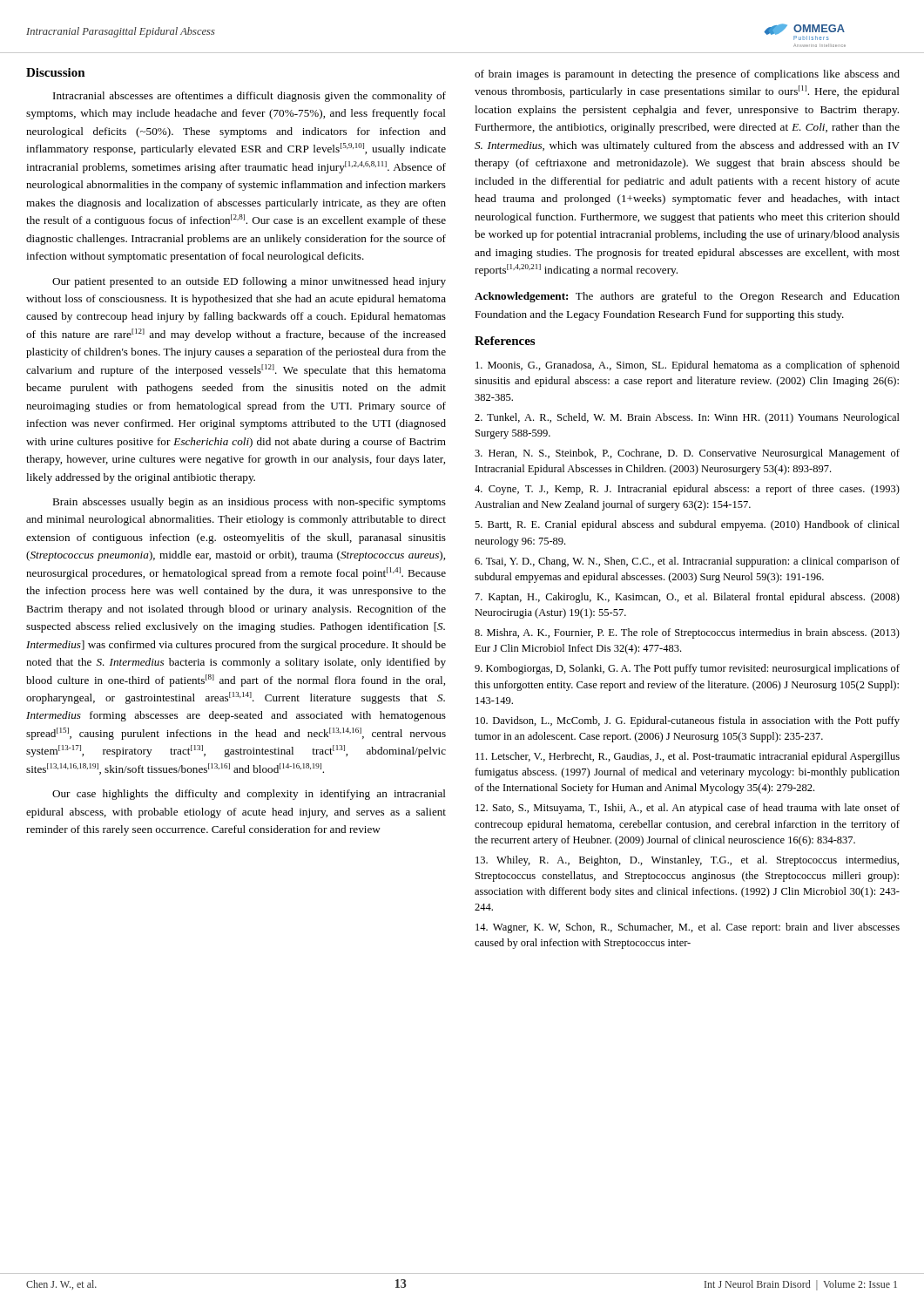
Task: Point to the block starting "6. Tsai, Y. D., Chang, W. N., Shen,"
Action: click(687, 569)
